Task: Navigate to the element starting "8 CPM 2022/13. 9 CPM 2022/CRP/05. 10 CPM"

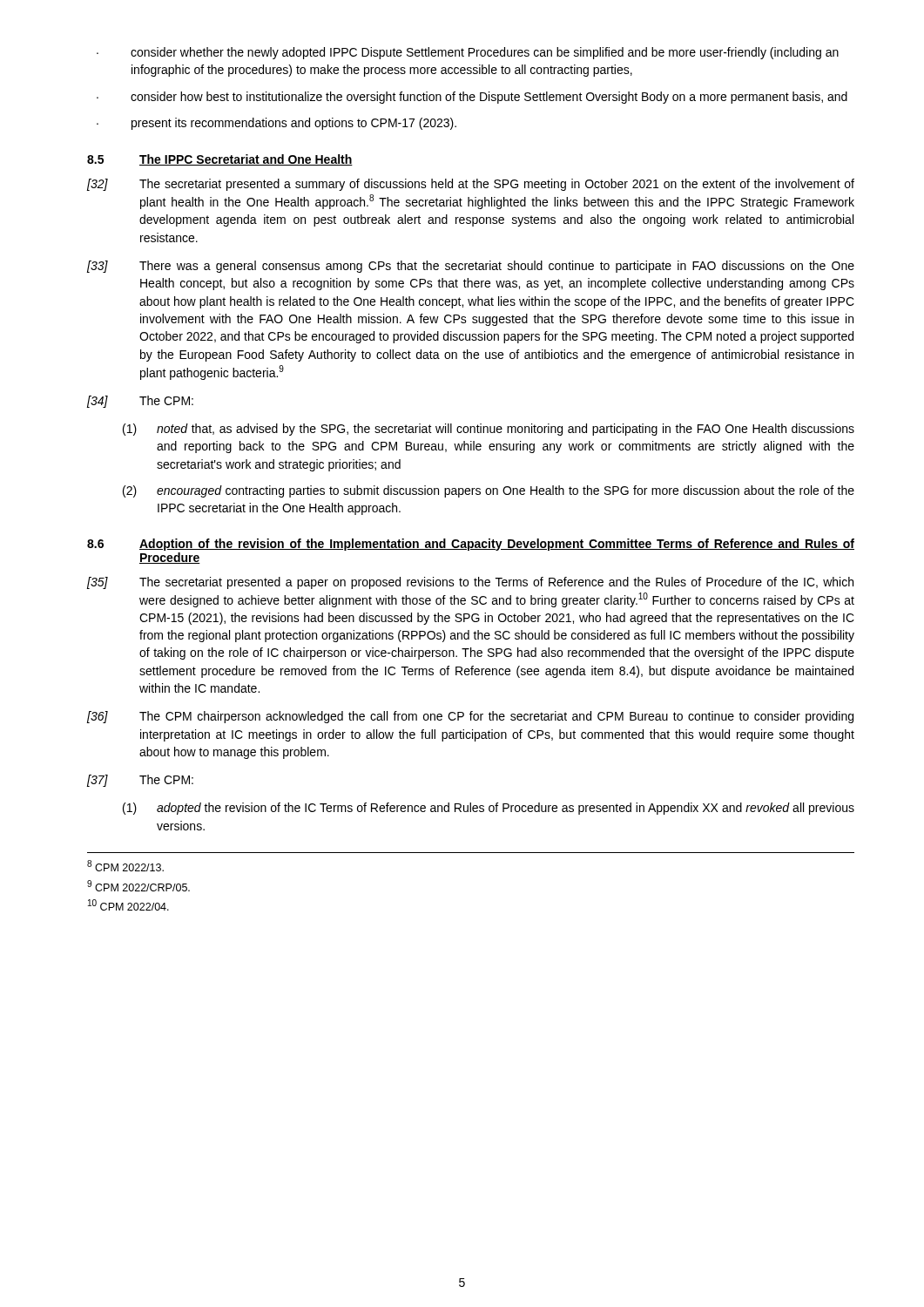Action: (125, 866)
